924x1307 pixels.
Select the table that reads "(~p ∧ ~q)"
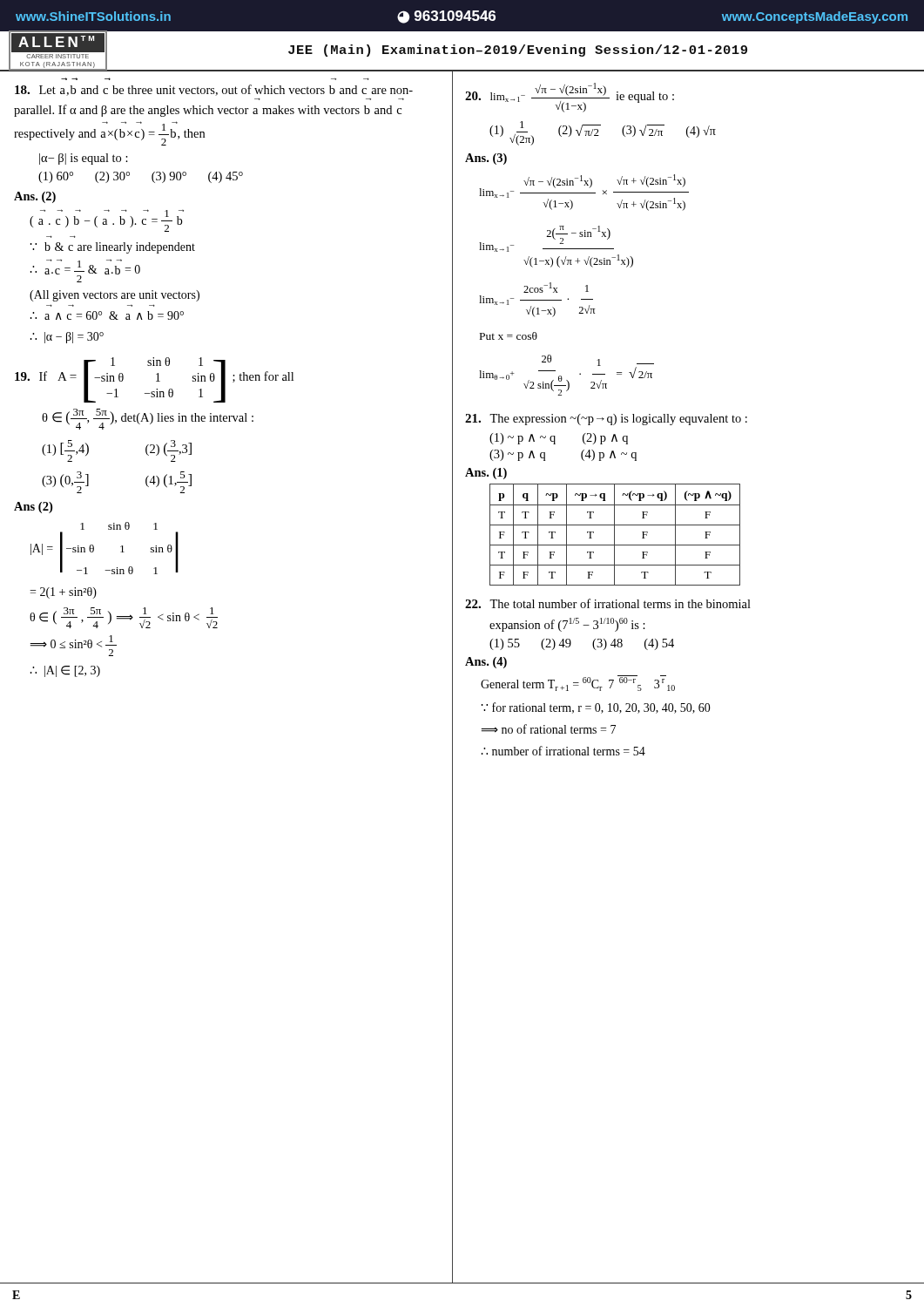pos(699,535)
